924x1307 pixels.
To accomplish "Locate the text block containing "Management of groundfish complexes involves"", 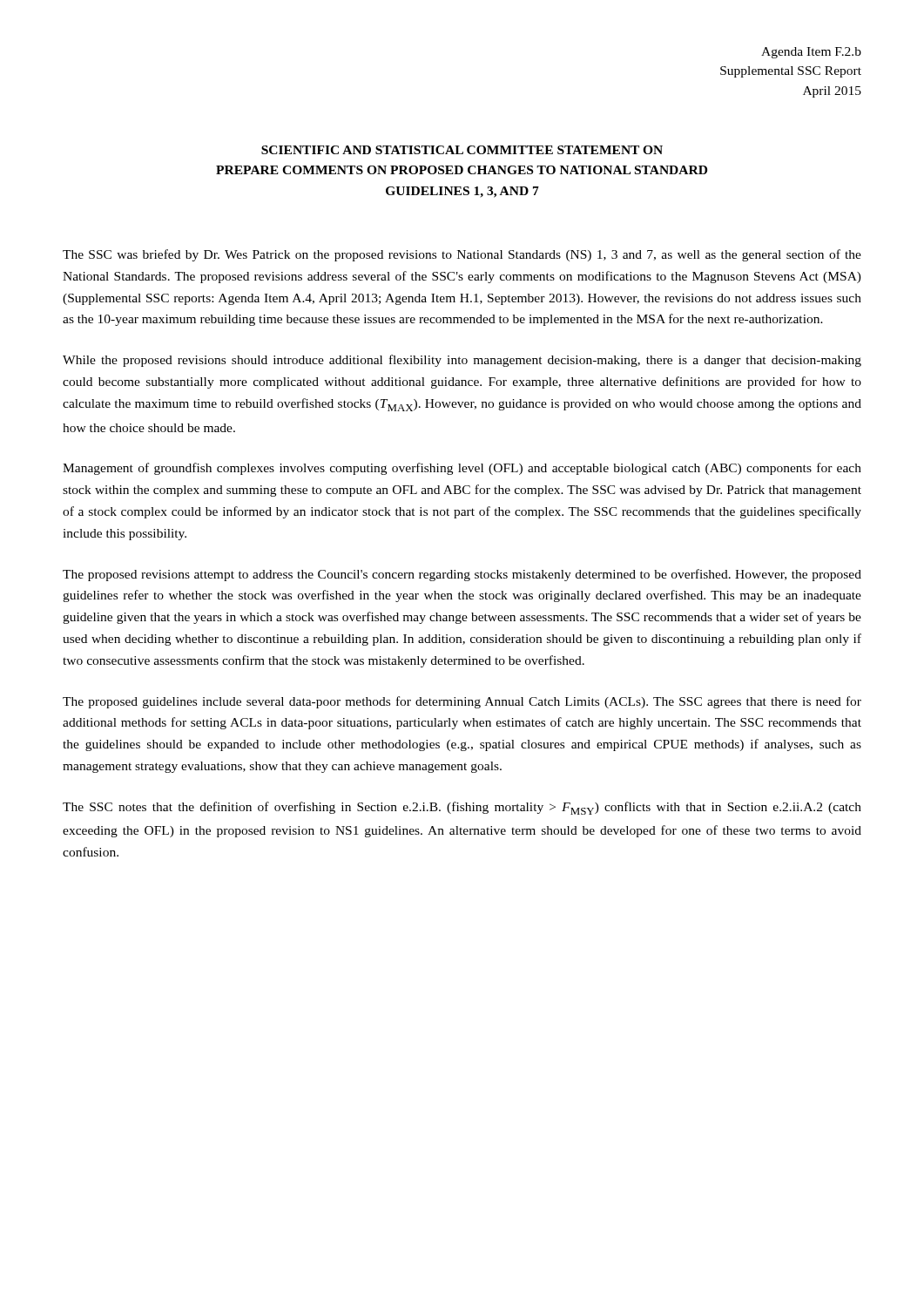I will [462, 500].
